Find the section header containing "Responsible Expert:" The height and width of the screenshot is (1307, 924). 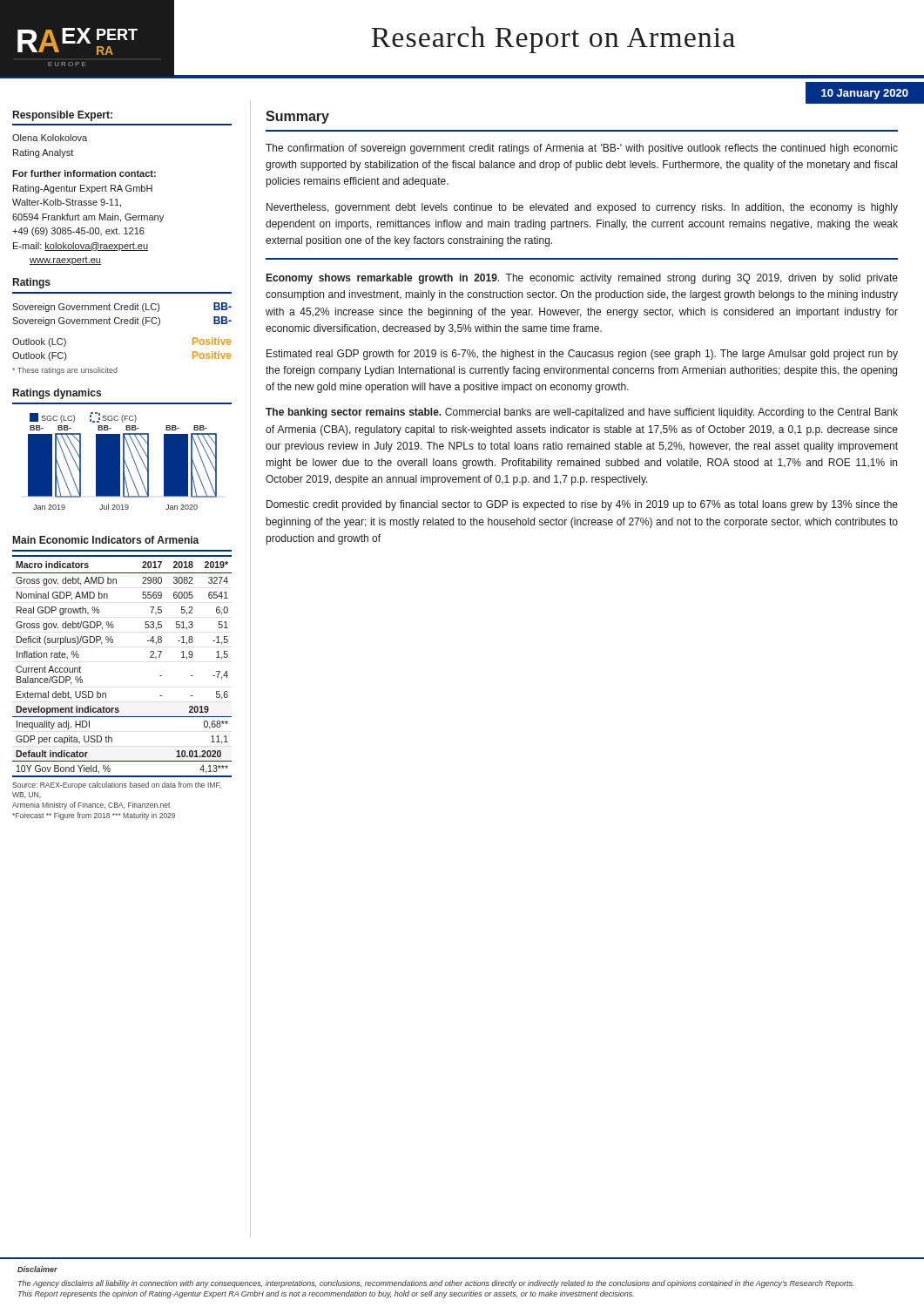click(63, 115)
